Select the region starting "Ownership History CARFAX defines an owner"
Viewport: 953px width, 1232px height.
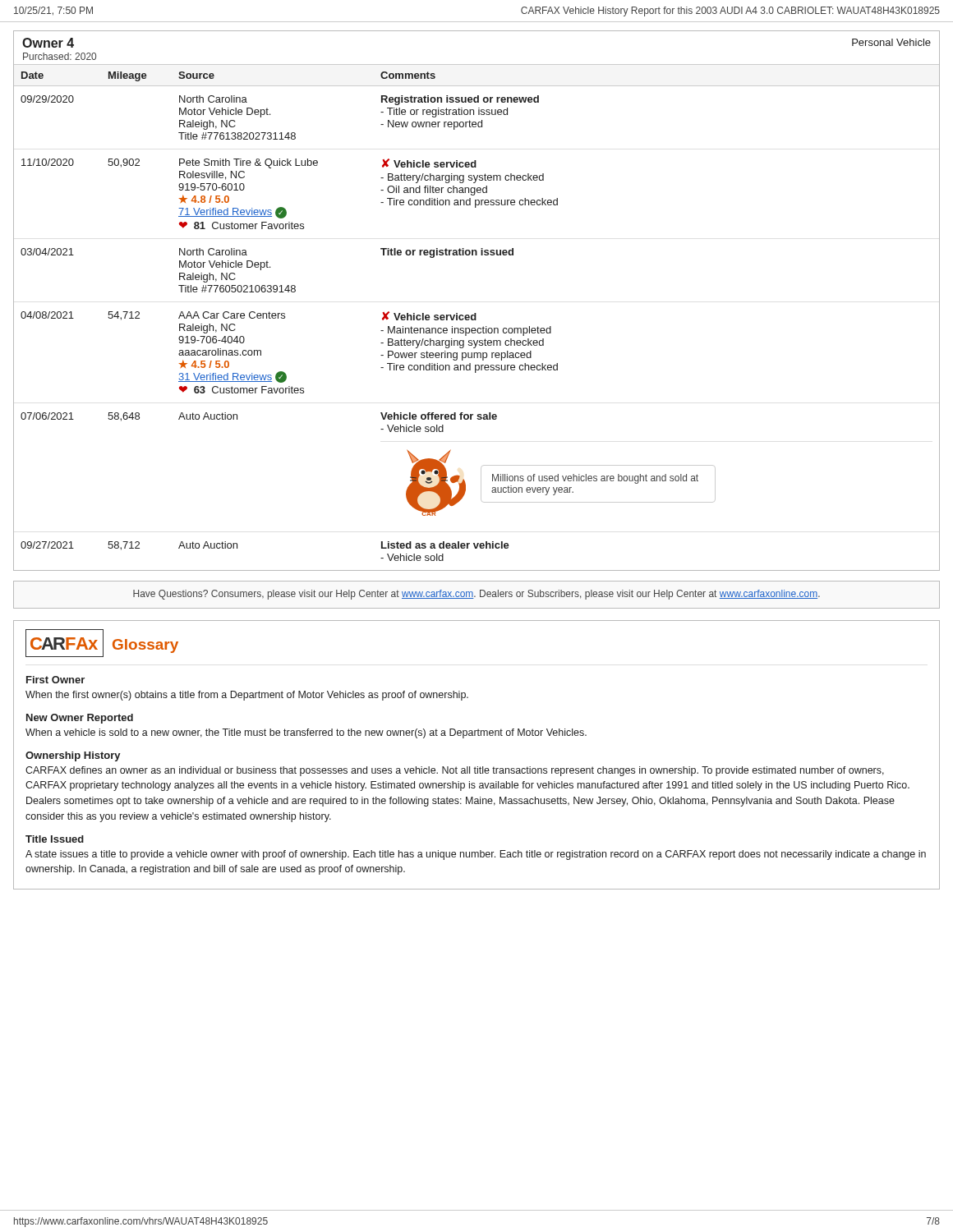[476, 787]
